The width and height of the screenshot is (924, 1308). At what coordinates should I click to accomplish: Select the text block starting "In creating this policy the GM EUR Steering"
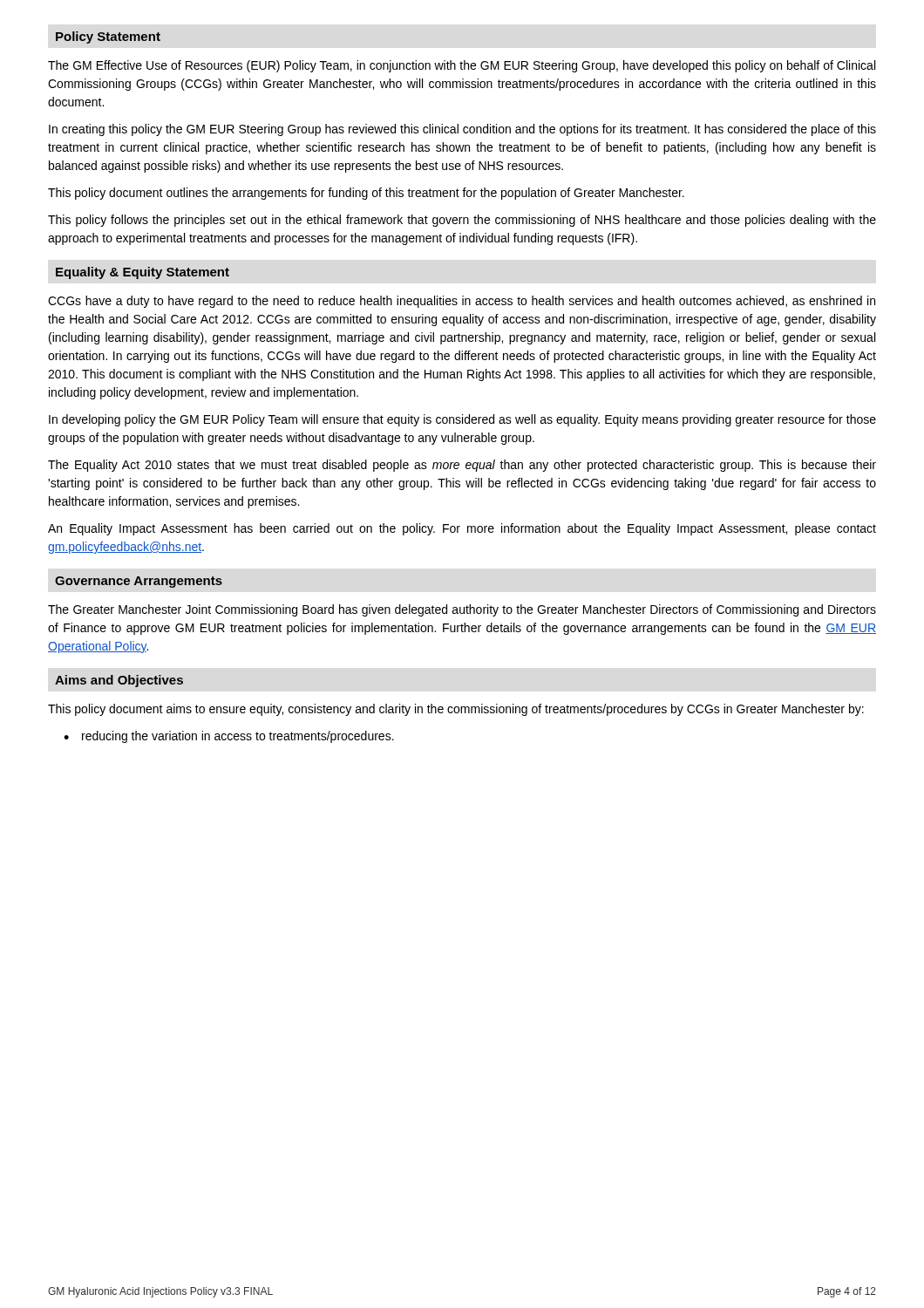tap(462, 148)
